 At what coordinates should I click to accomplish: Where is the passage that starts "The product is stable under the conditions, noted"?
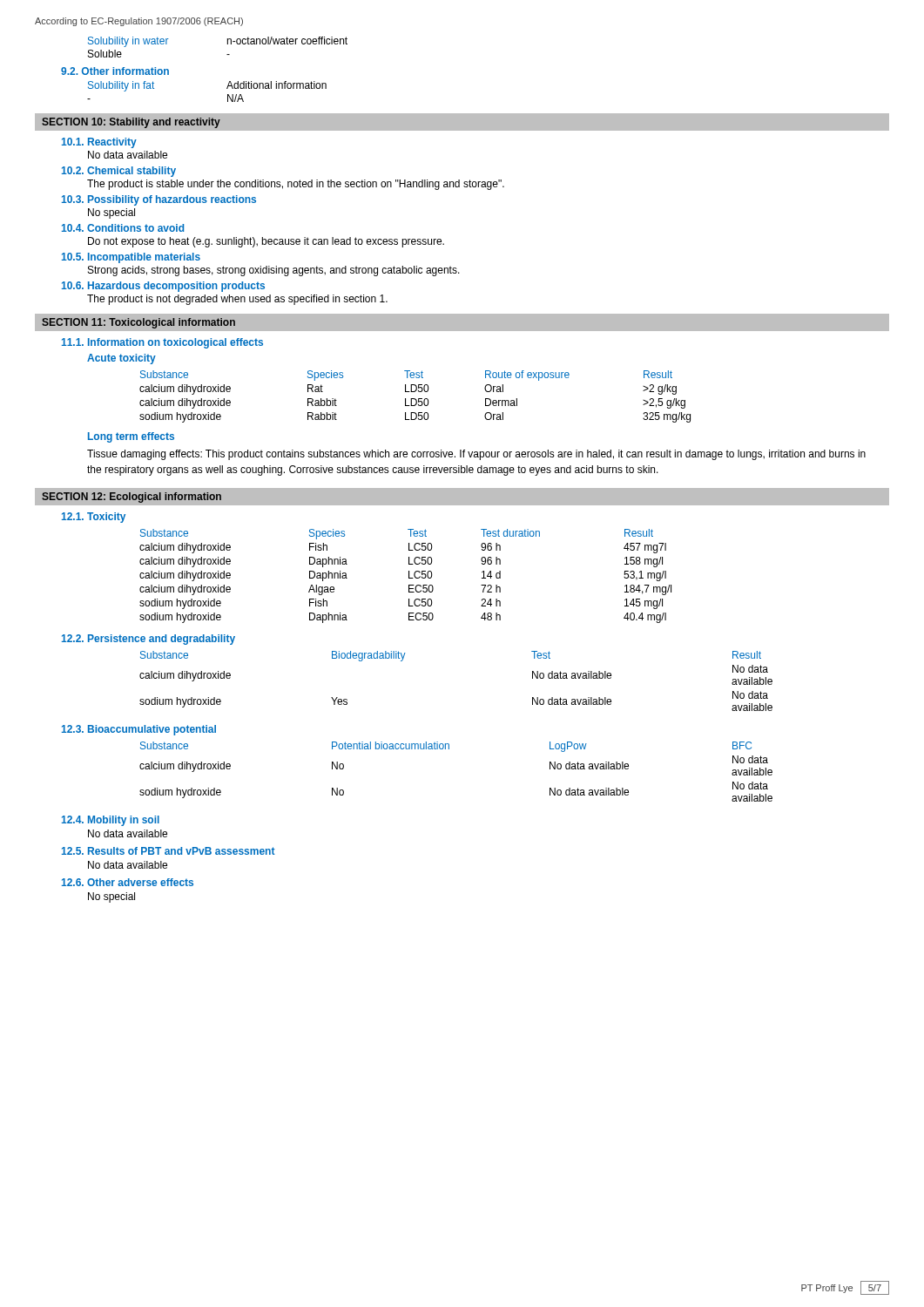click(296, 184)
